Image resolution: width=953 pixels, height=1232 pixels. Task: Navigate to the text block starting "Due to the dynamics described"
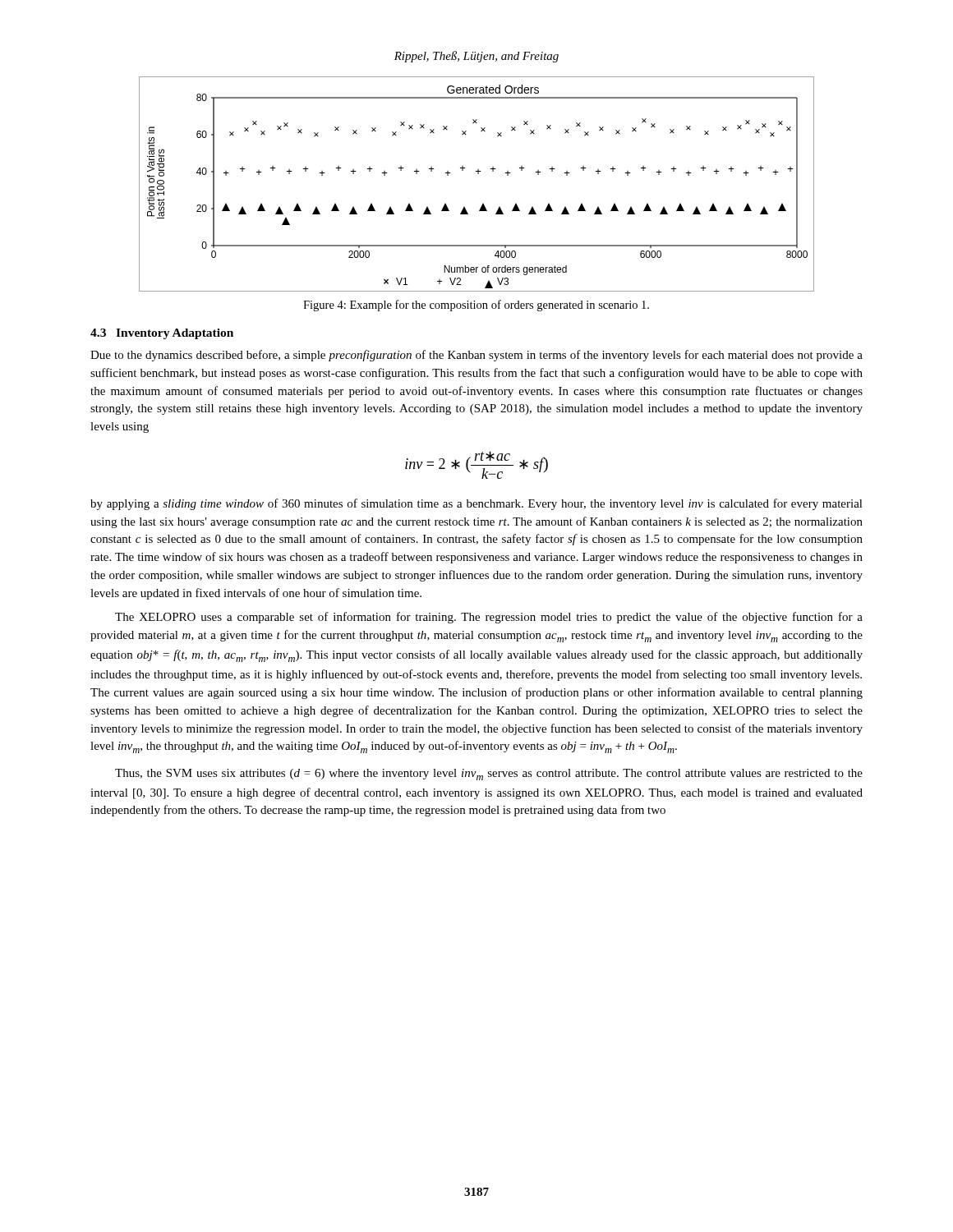(476, 391)
